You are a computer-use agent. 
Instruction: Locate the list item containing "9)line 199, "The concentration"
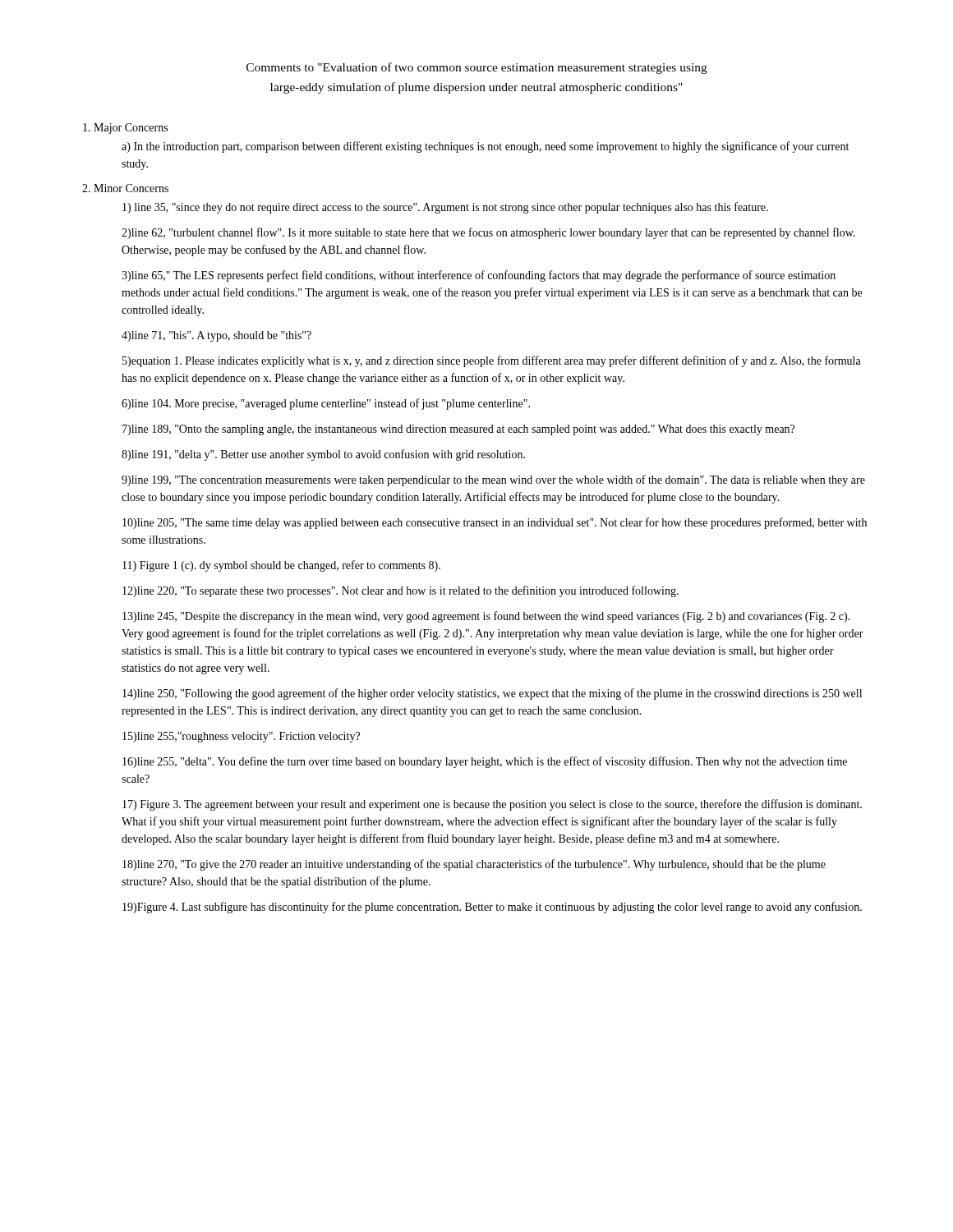tap(496, 489)
